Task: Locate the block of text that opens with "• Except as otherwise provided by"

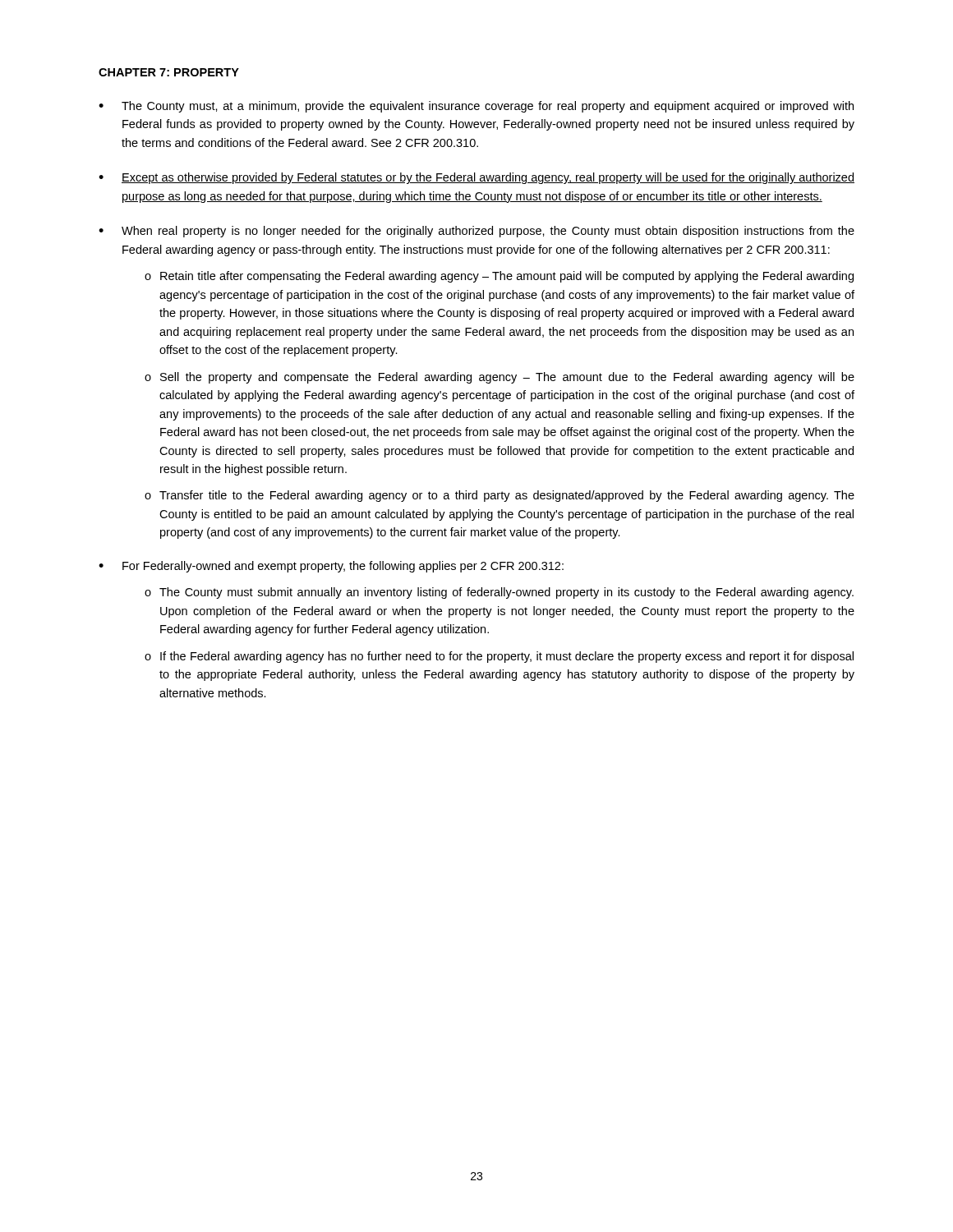Action: click(x=476, y=187)
